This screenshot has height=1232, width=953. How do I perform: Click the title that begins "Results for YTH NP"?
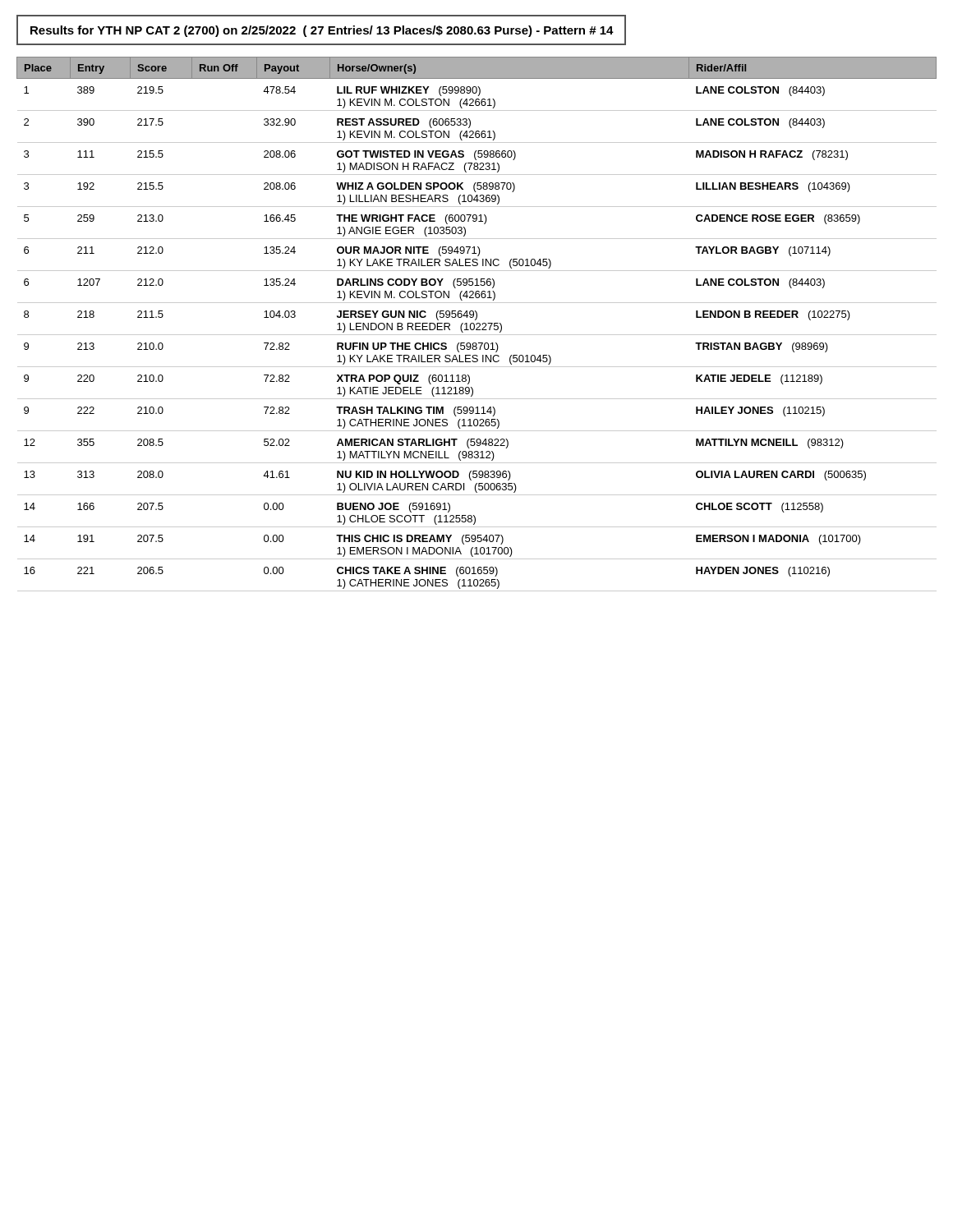coord(321,30)
